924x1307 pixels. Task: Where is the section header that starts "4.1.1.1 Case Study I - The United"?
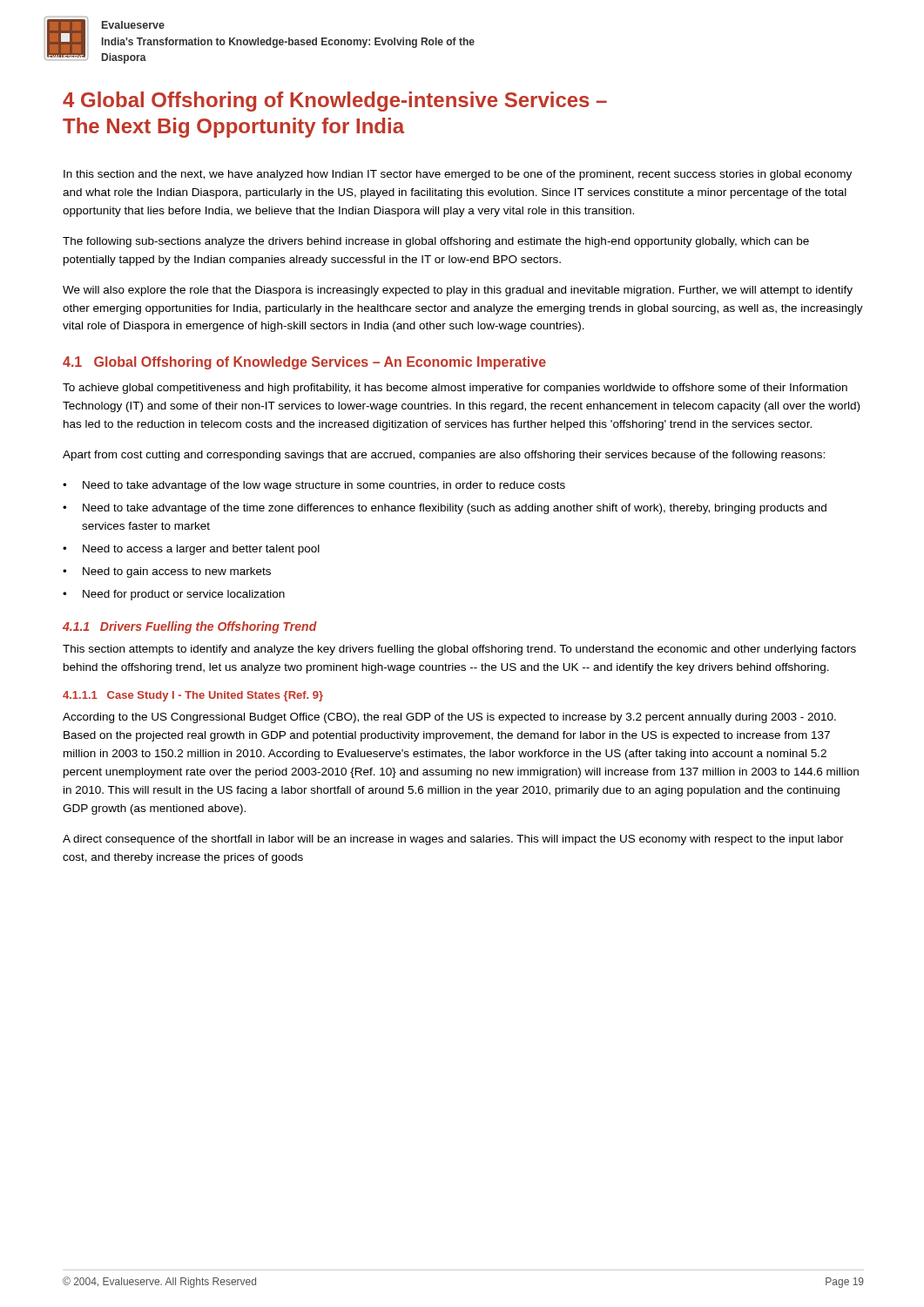pos(193,695)
